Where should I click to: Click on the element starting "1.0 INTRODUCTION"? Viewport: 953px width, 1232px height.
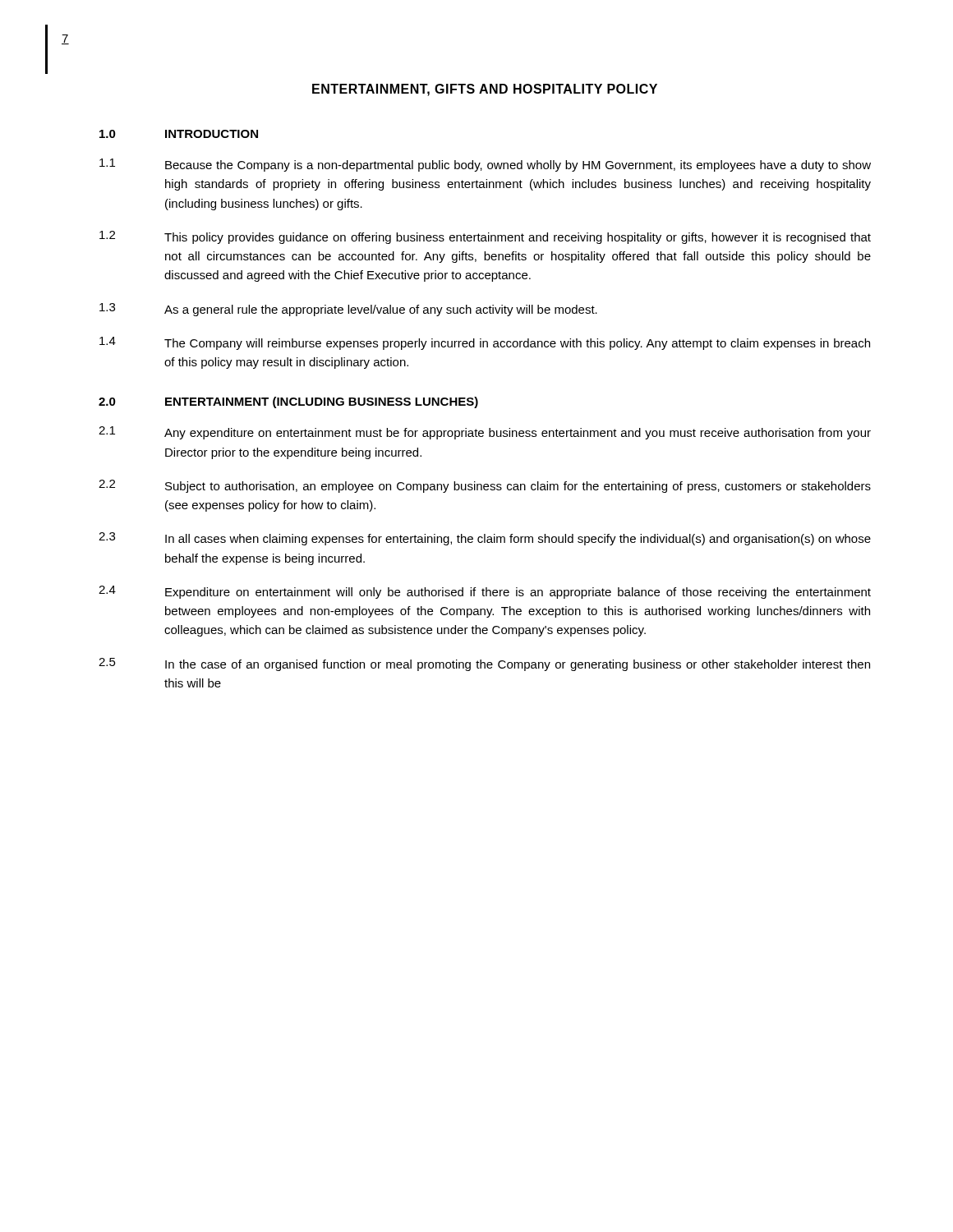(179, 133)
